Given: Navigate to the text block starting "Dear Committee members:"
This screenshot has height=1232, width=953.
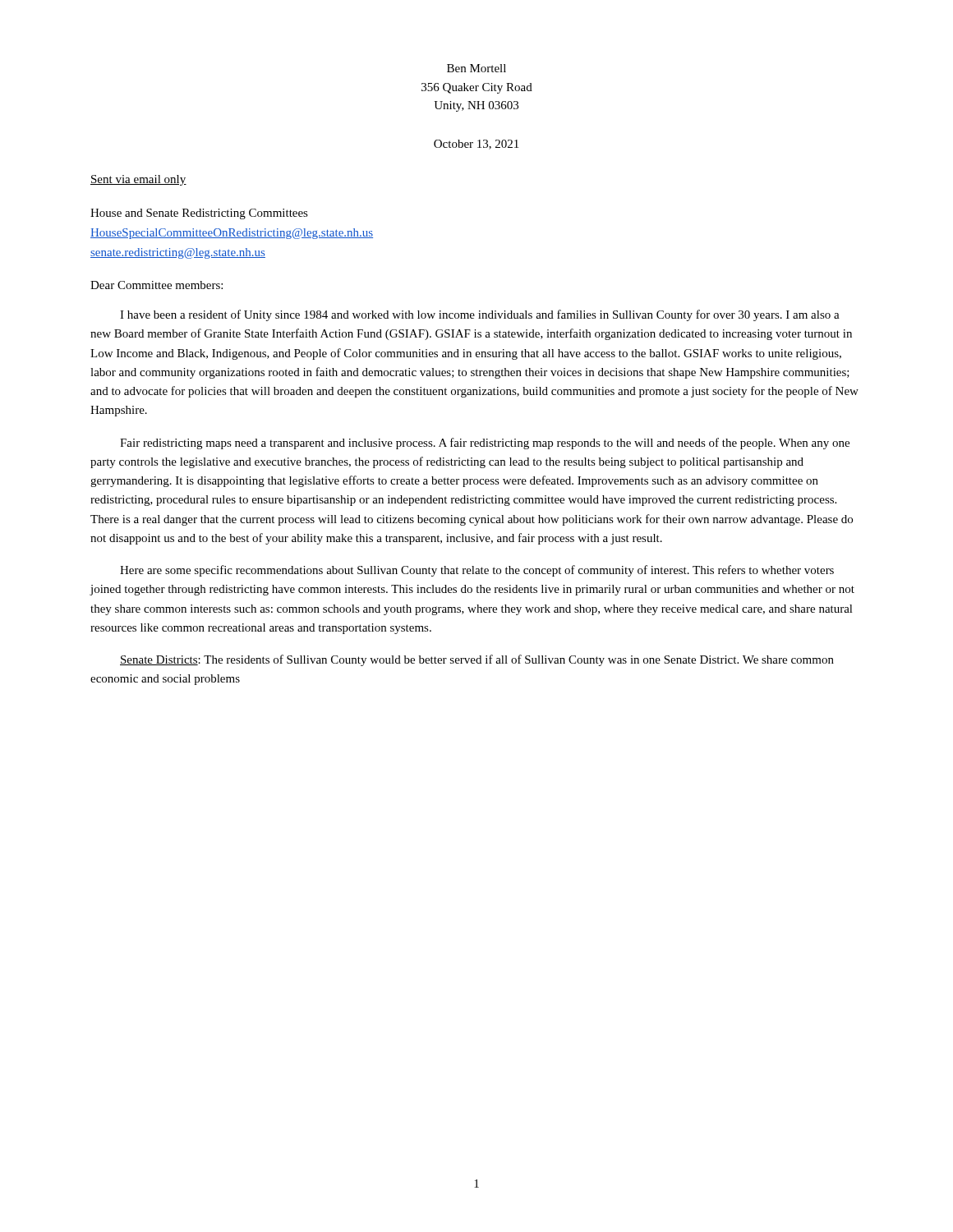Looking at the screenshot, I should [157, 285].
